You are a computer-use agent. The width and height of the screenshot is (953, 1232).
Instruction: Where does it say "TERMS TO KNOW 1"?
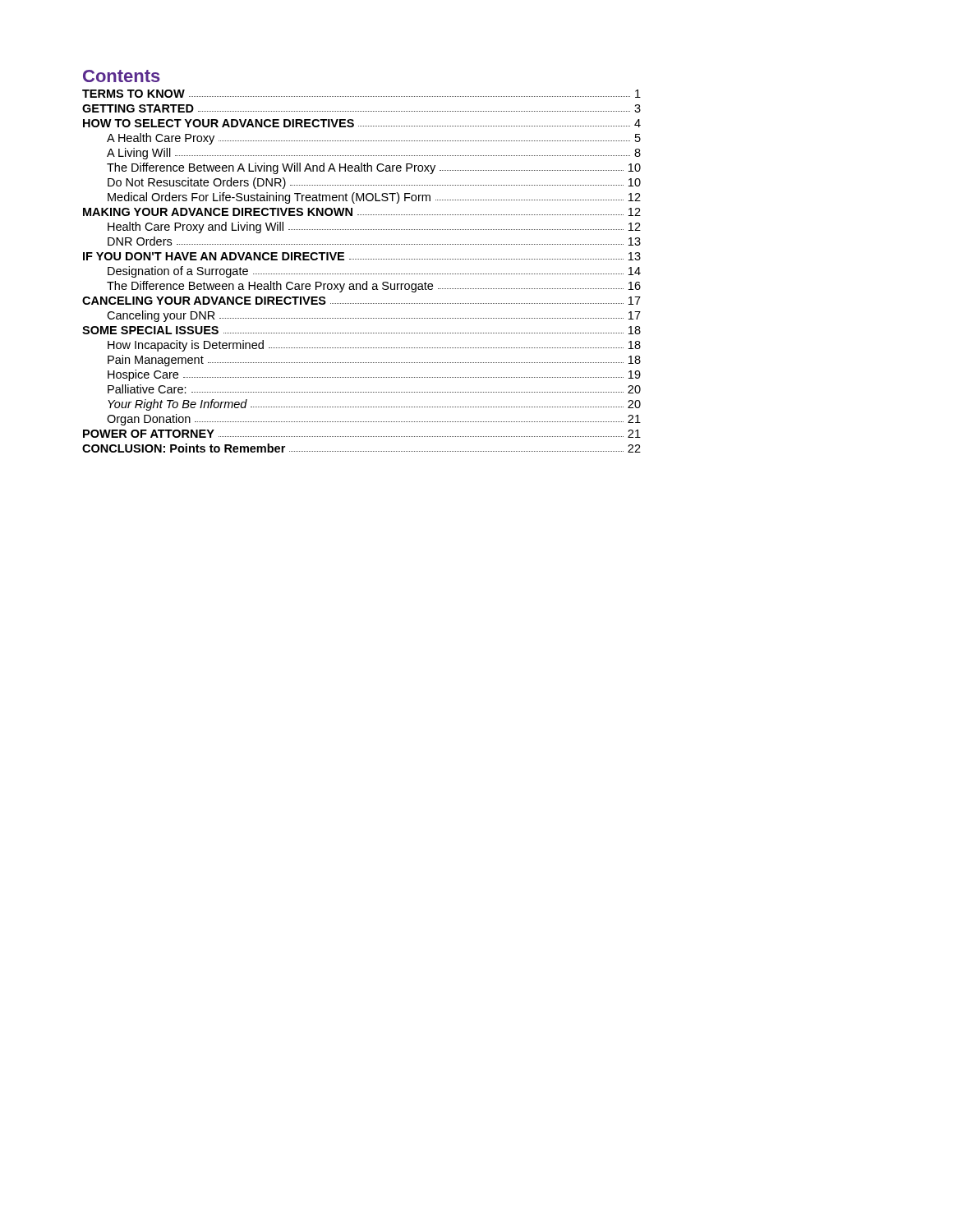(x=361, y=94)
